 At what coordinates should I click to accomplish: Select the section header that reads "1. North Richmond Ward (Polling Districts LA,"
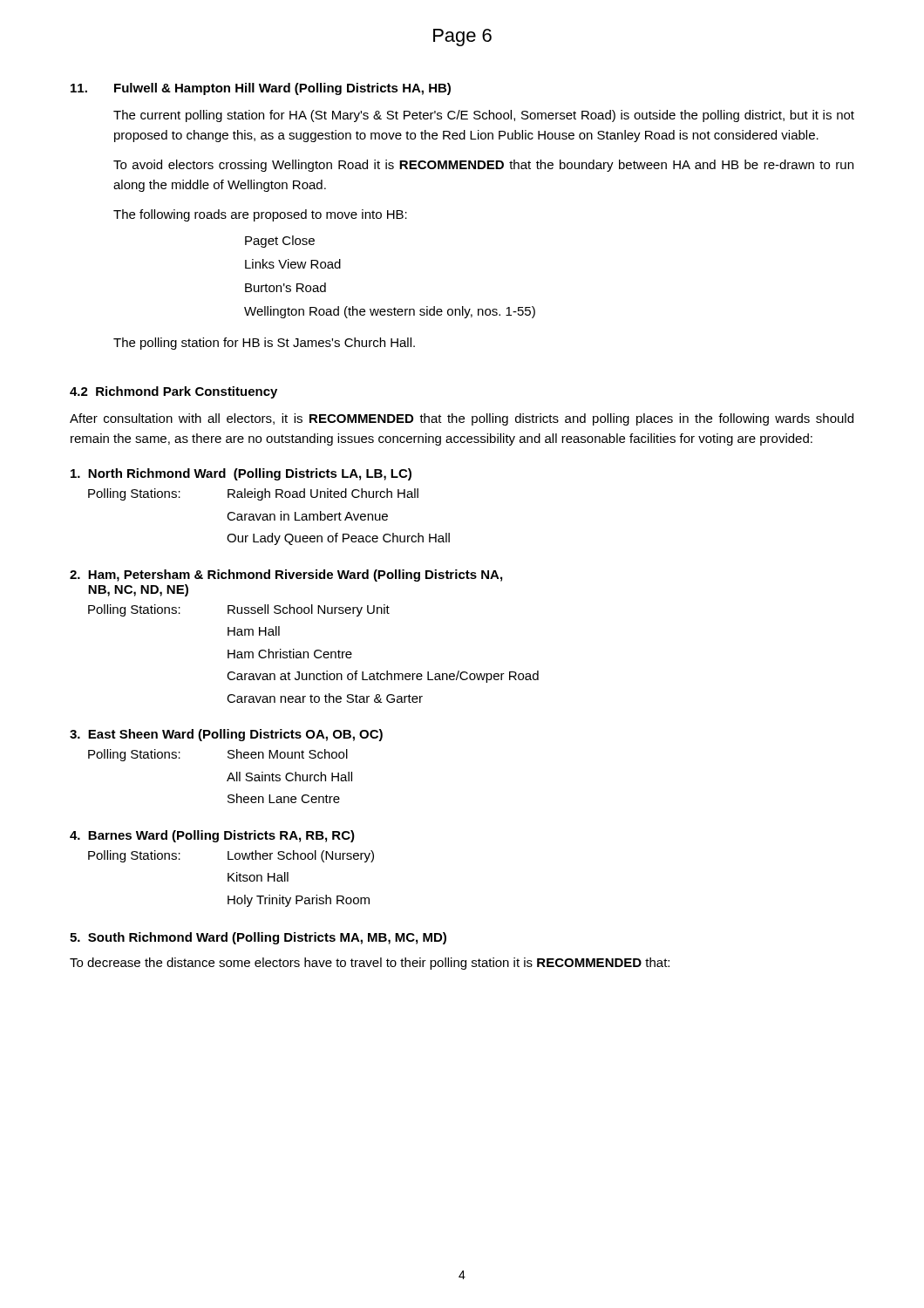(241, 473)
